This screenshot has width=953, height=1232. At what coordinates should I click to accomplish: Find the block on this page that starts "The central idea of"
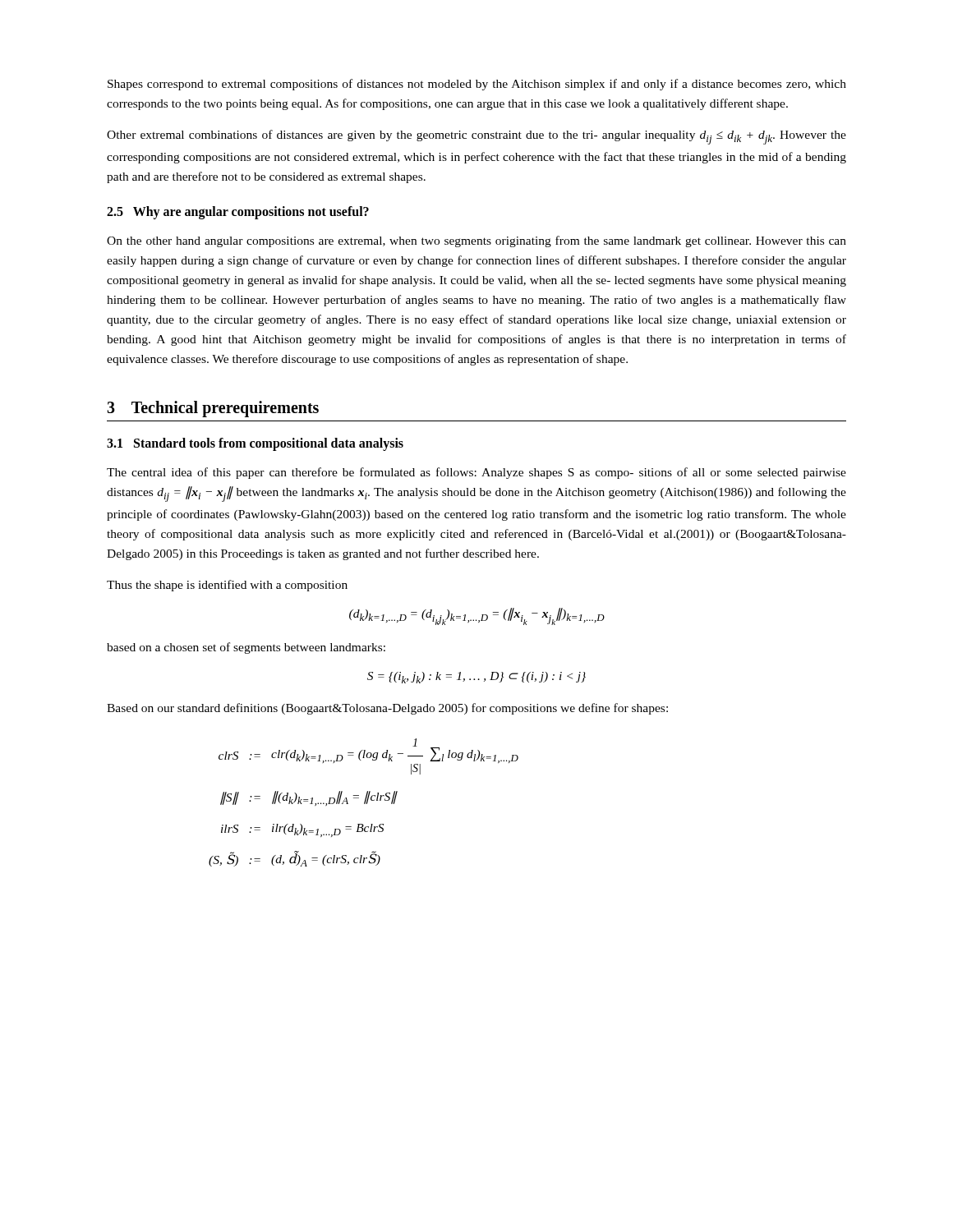[476, 513]
